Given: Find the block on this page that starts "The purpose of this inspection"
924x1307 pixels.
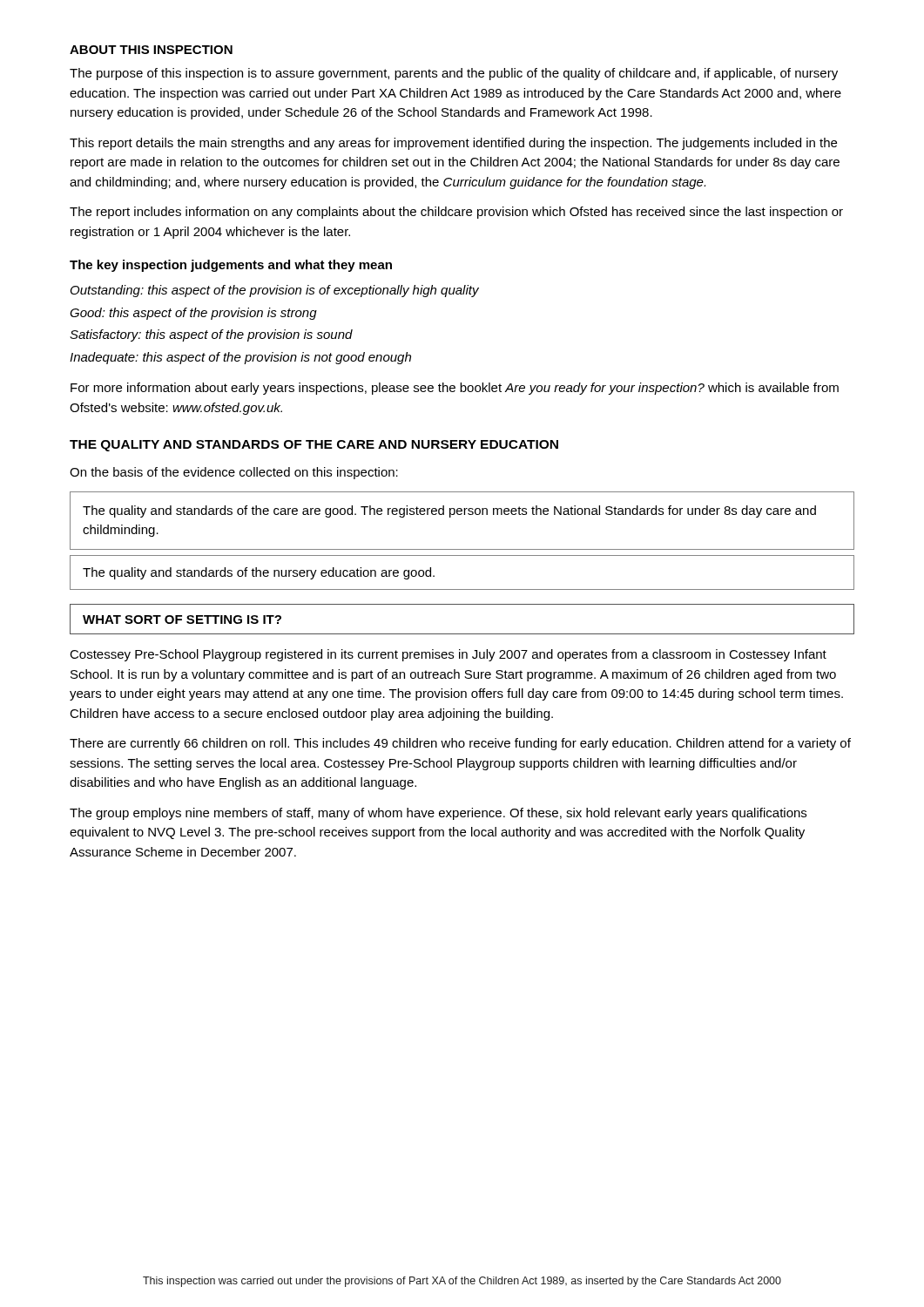Looking at the screenshot, I should pyautogui.click(x=456, y=92).
